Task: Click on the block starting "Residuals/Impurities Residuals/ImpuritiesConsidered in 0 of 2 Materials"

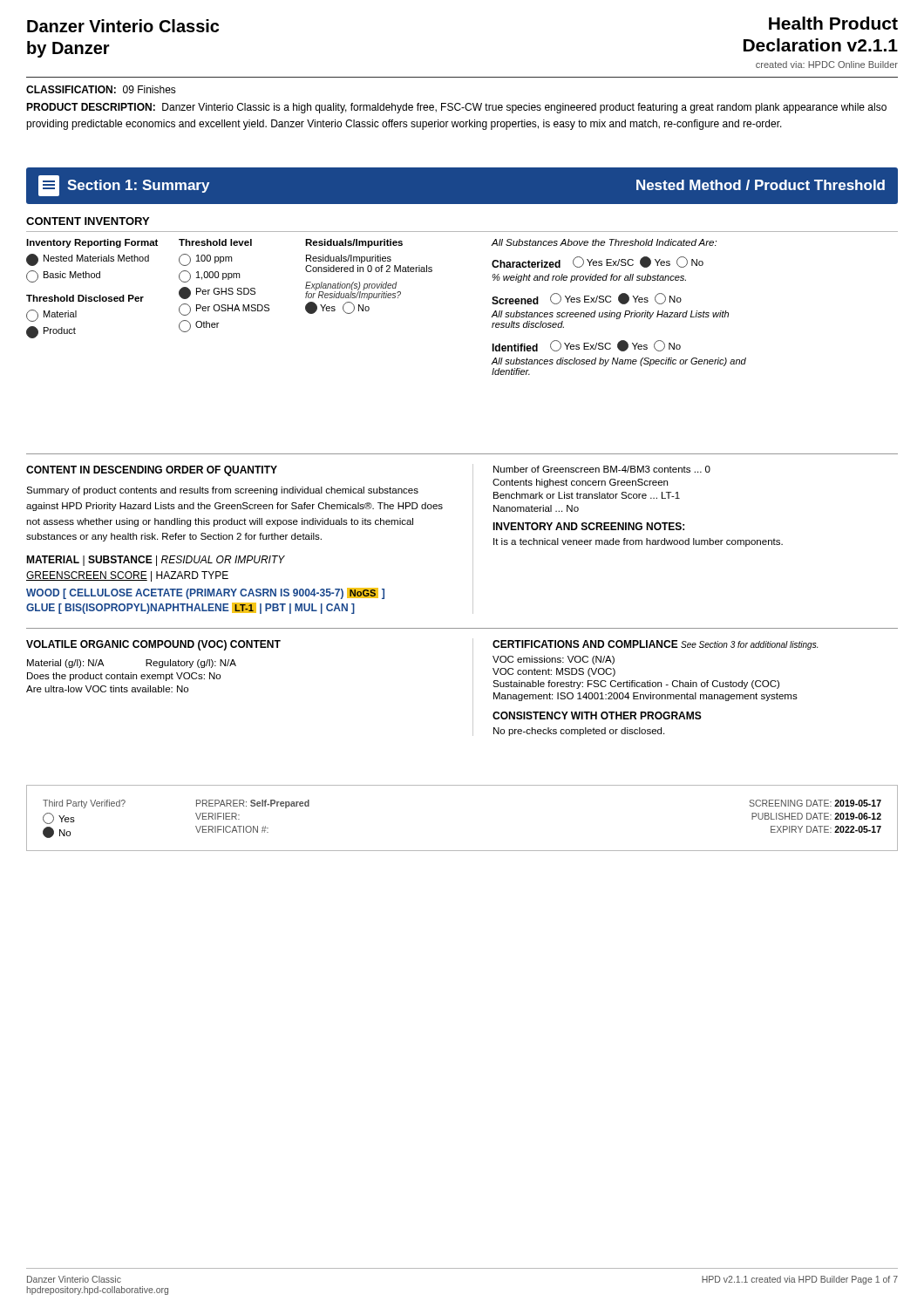Action: tap(392, 276)
